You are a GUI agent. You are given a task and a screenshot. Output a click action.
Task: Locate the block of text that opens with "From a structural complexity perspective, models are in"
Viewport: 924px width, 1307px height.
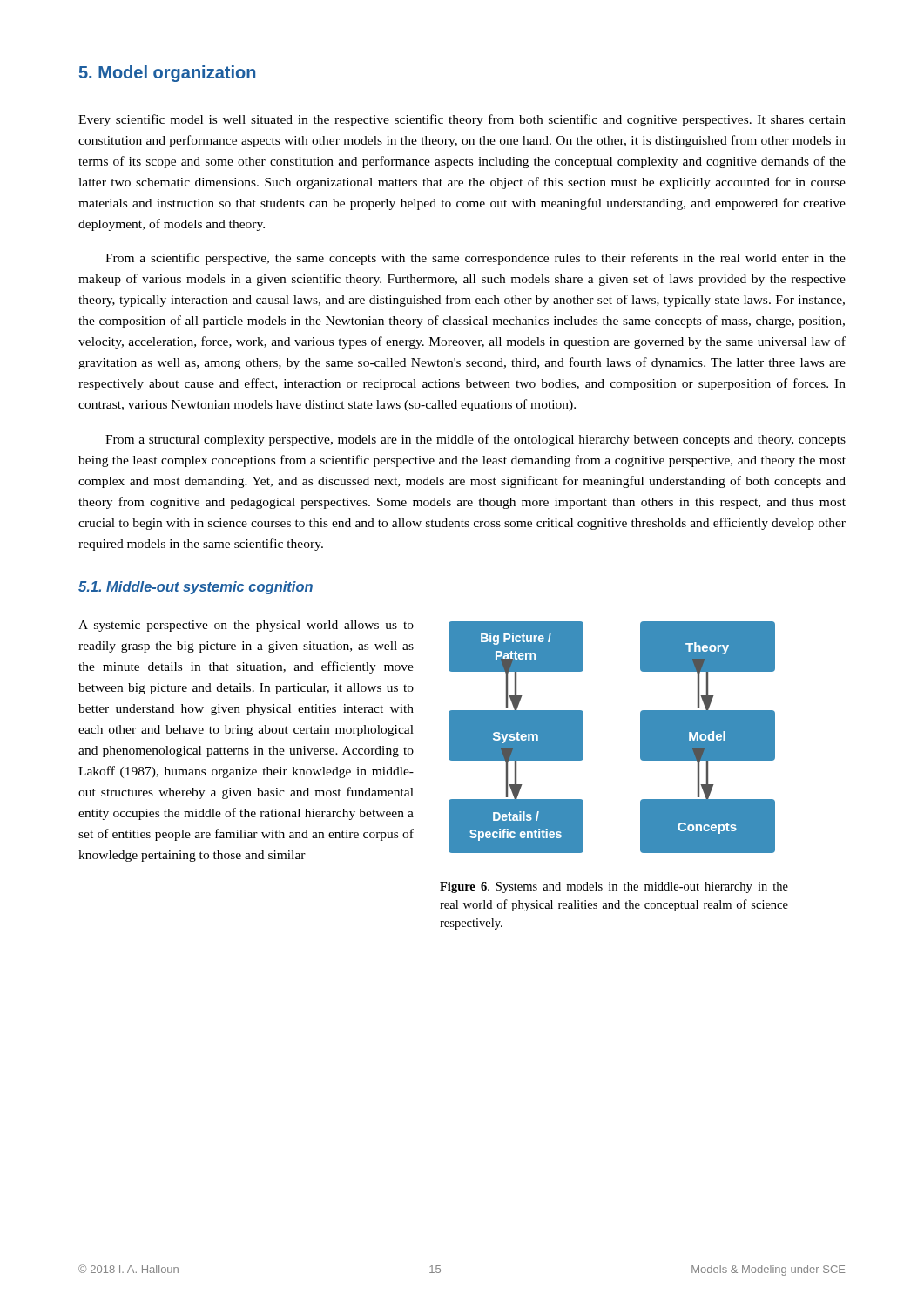(462, 491)
